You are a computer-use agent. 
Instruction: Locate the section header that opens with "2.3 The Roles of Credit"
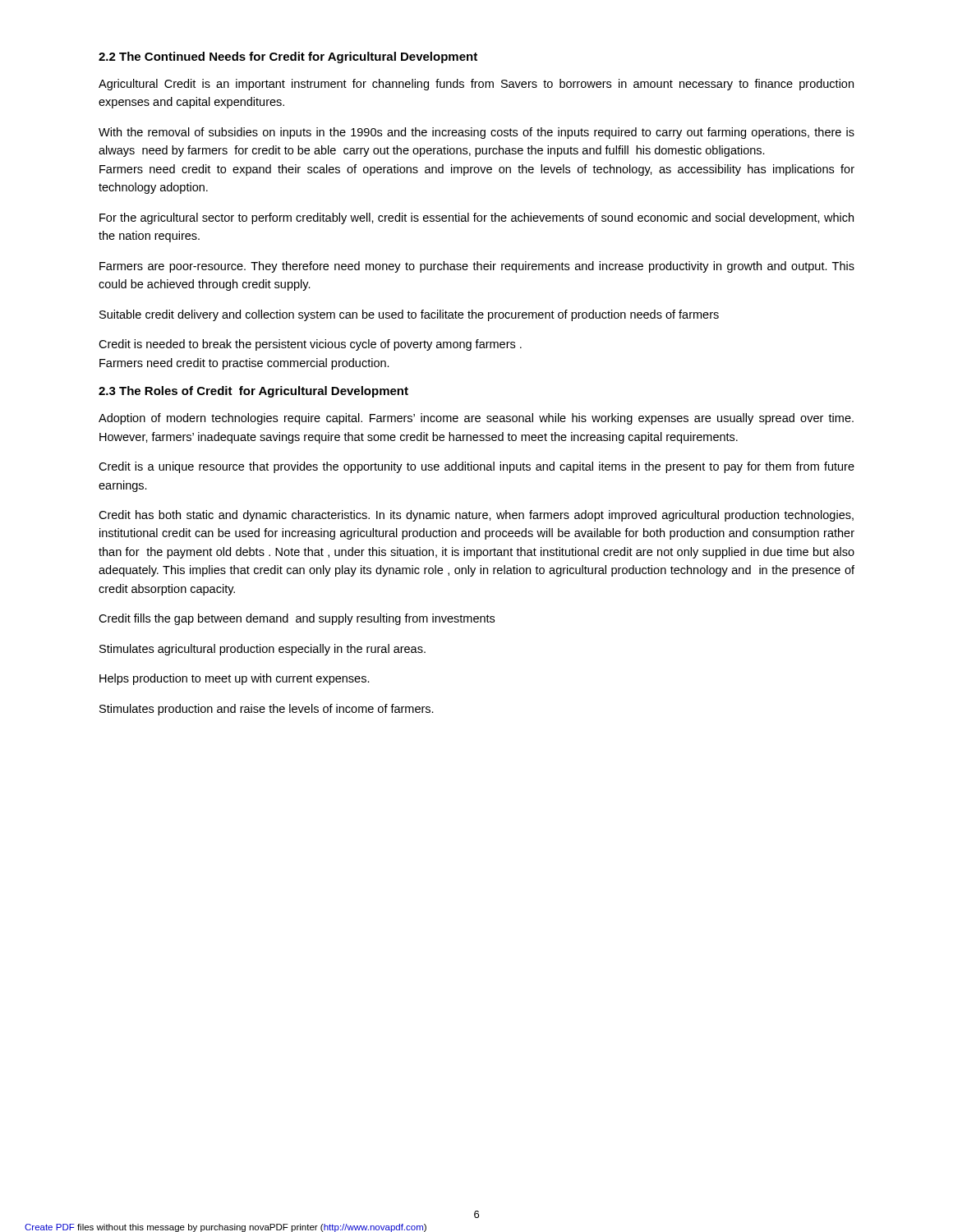tap(253, 391)
